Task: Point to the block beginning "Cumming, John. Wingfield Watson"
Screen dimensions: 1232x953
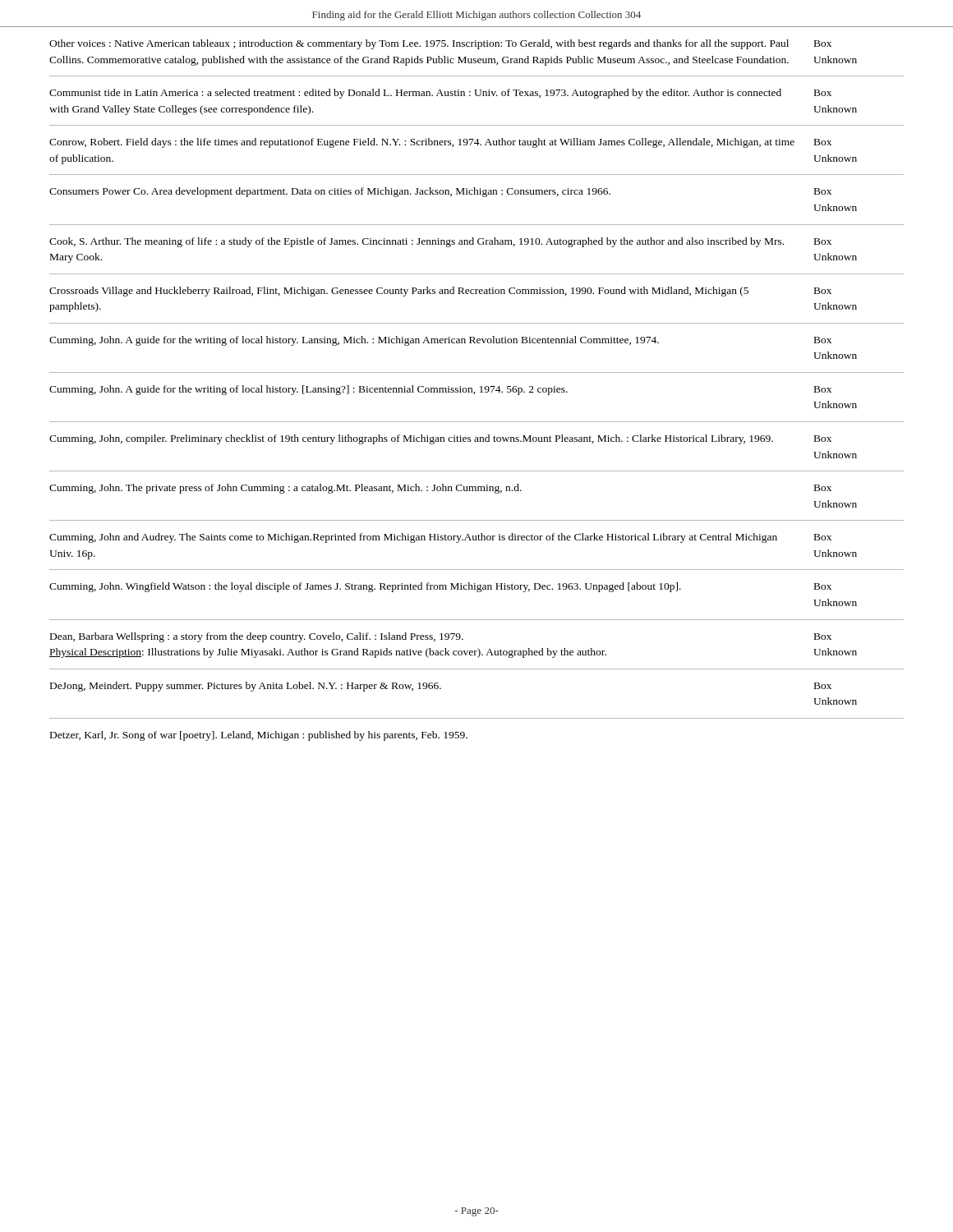Action: point(476,595)
